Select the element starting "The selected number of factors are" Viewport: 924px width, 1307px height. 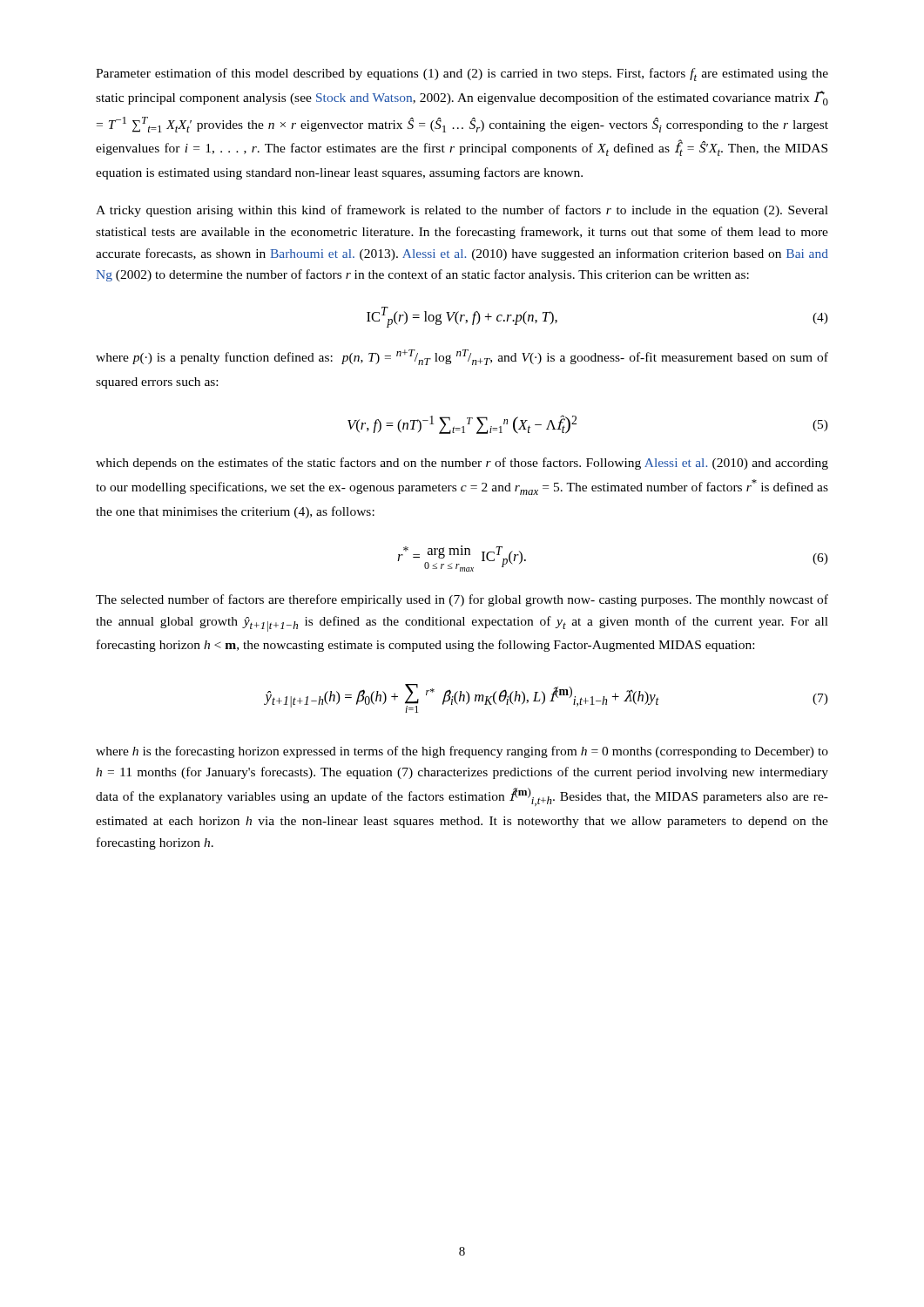point(462,623)
